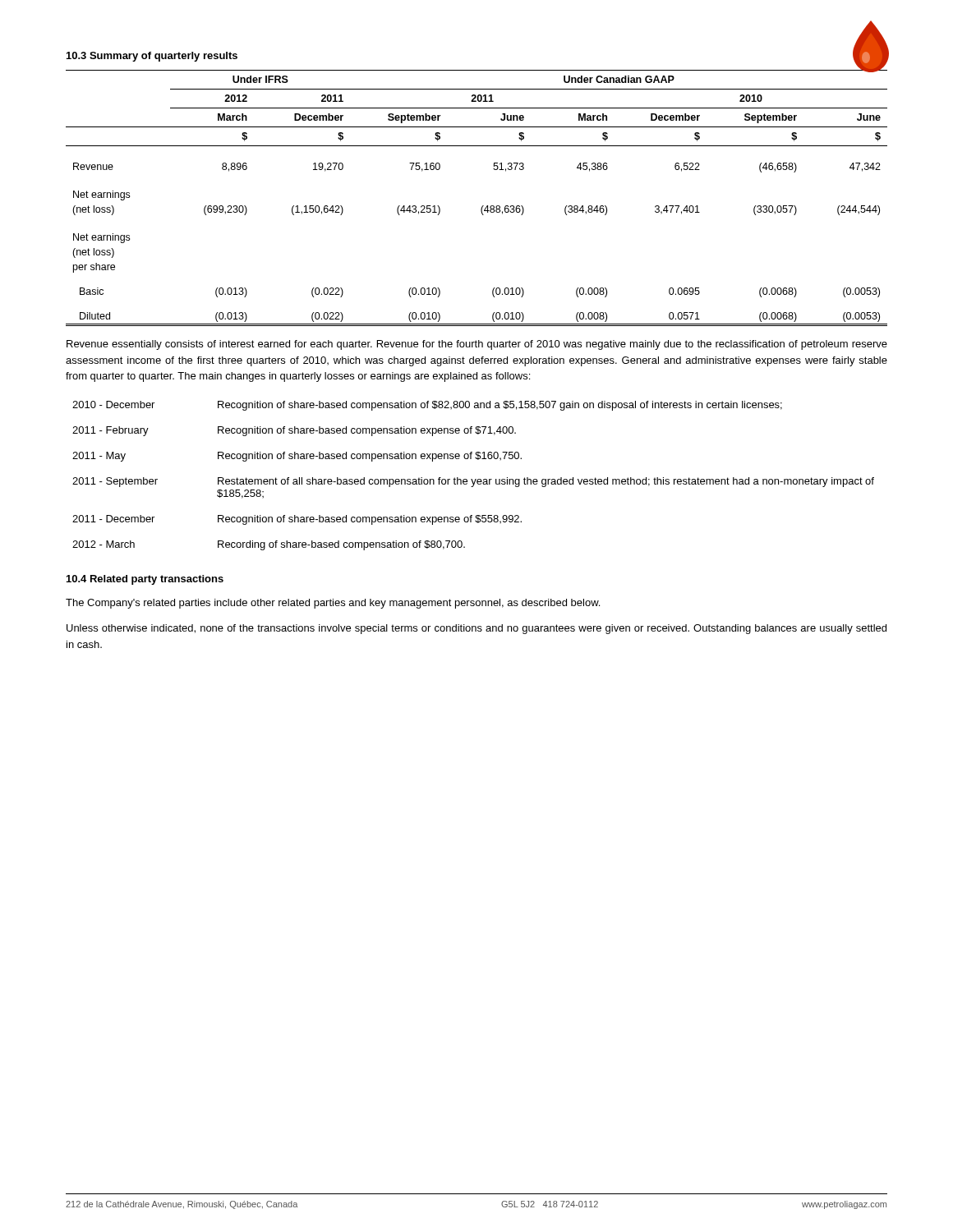
Task: Locate the table with the text "Under IFRS"
Action: [x=476, y=198]
